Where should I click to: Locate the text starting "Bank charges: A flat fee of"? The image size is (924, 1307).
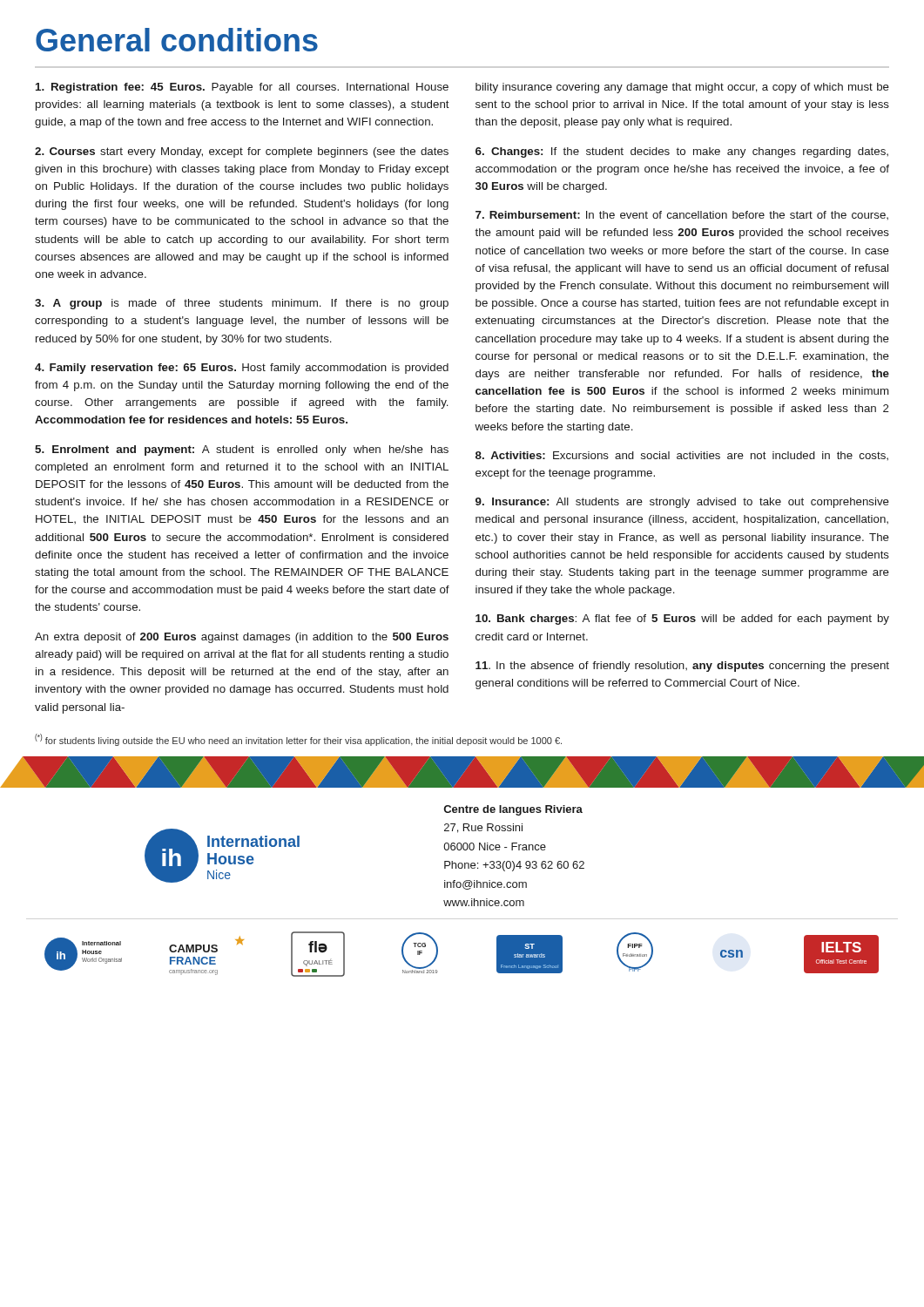[x=682, y=627]
